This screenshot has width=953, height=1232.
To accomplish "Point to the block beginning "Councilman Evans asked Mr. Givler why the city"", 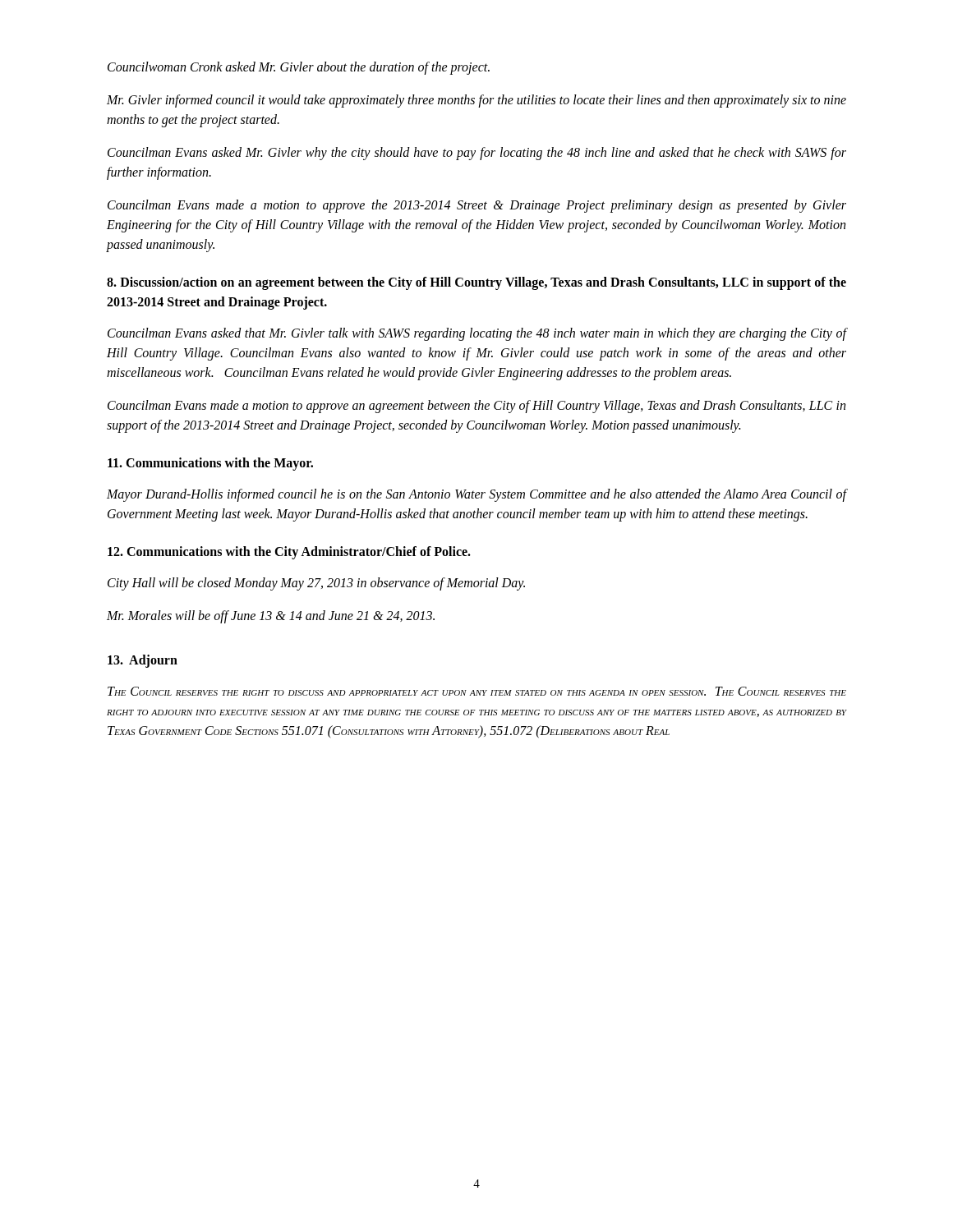I will coord(476,162).
